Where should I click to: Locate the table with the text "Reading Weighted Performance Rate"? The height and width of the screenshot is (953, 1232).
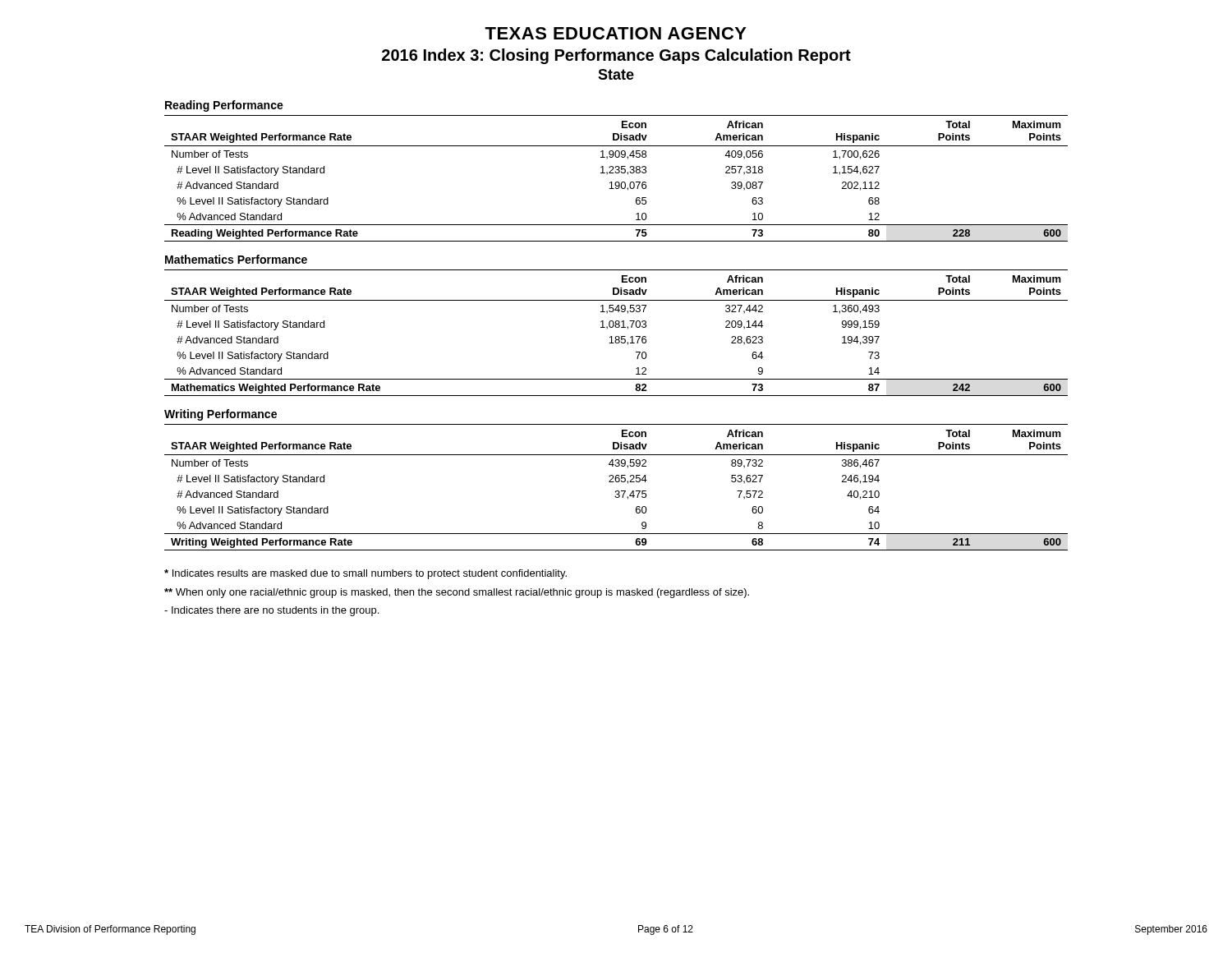616,178
